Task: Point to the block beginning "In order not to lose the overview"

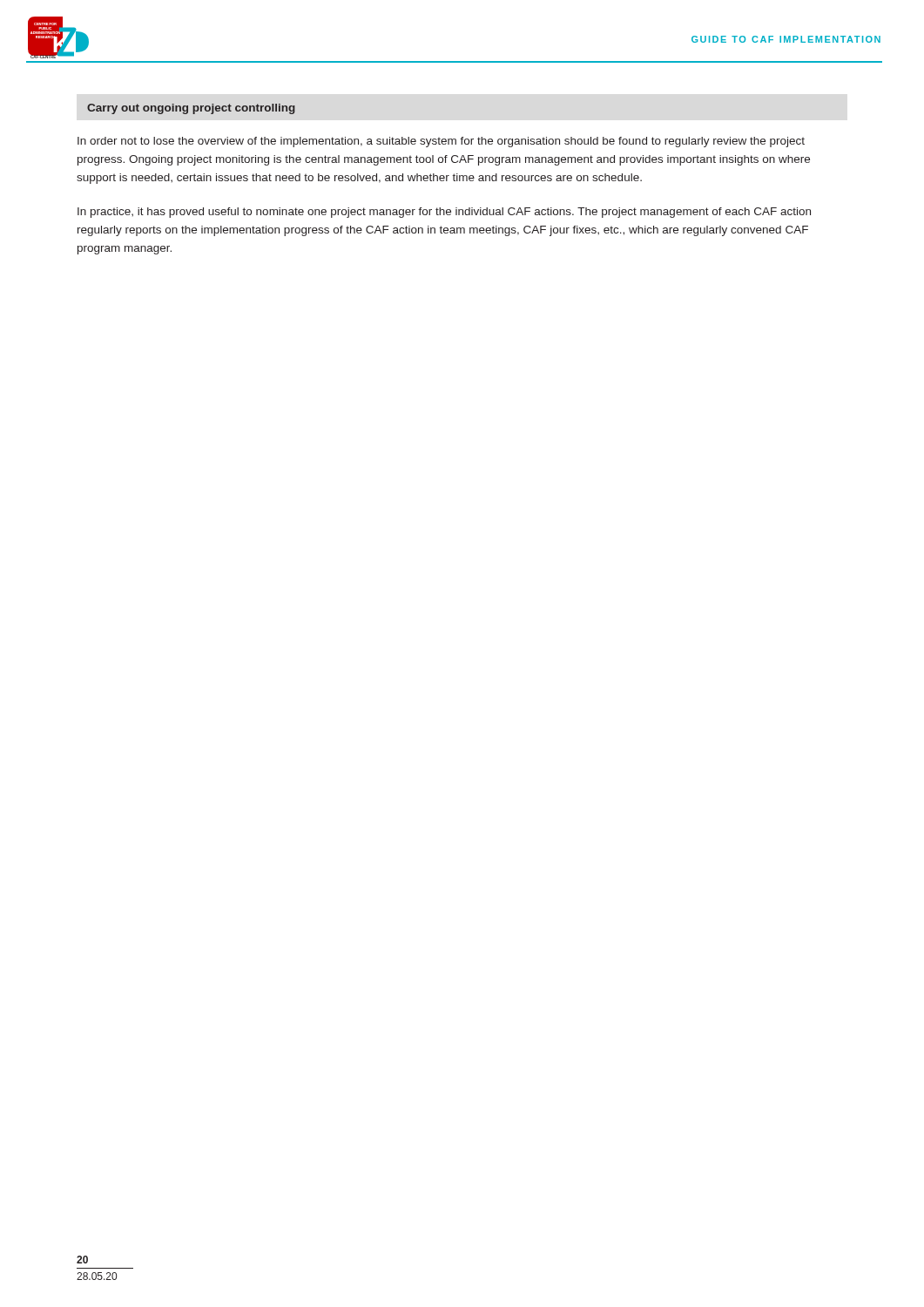Action: point(444,159)
